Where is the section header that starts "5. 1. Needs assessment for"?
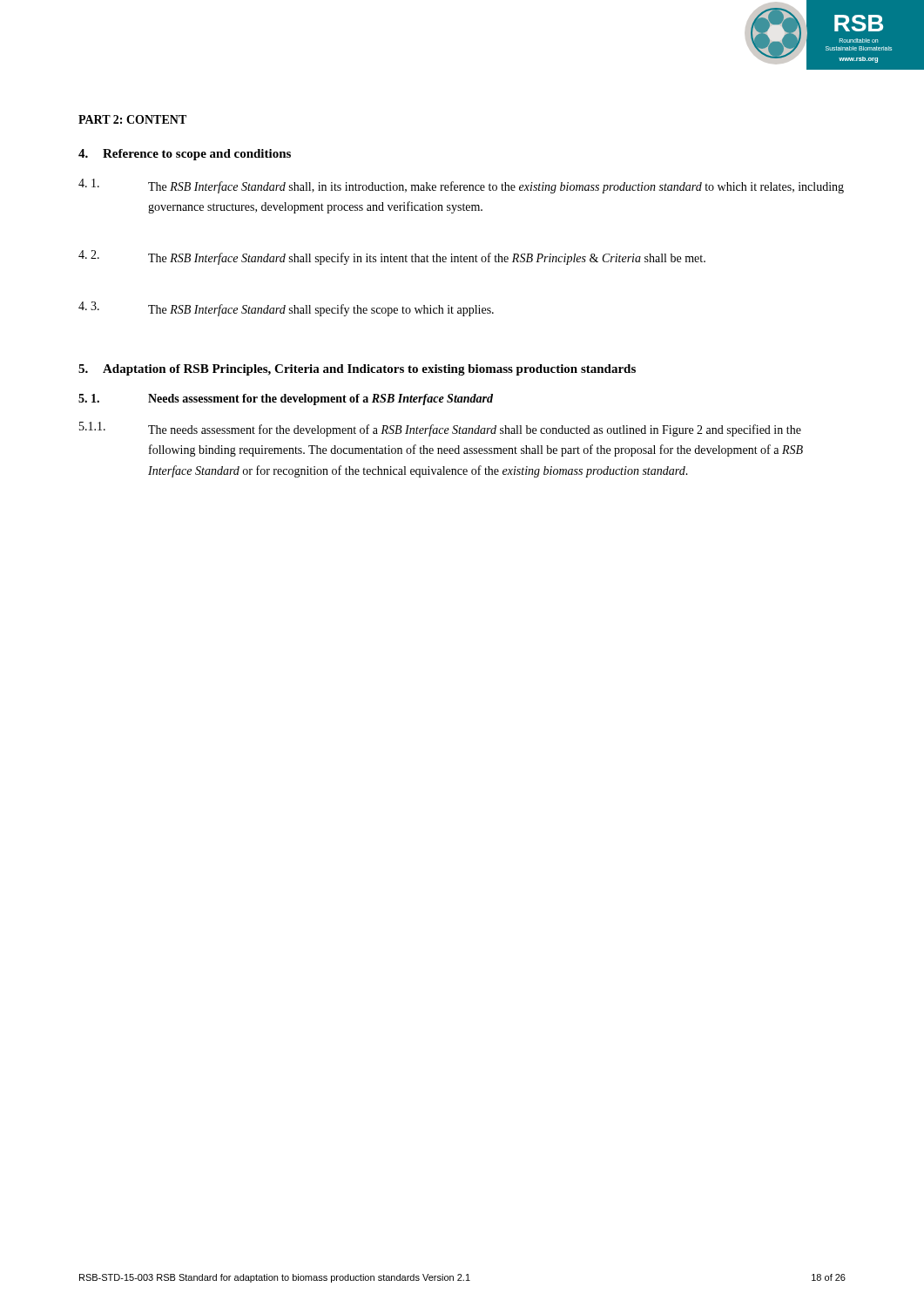The width and height of the screenshot is (924, 1307). [x=462, y=399]
